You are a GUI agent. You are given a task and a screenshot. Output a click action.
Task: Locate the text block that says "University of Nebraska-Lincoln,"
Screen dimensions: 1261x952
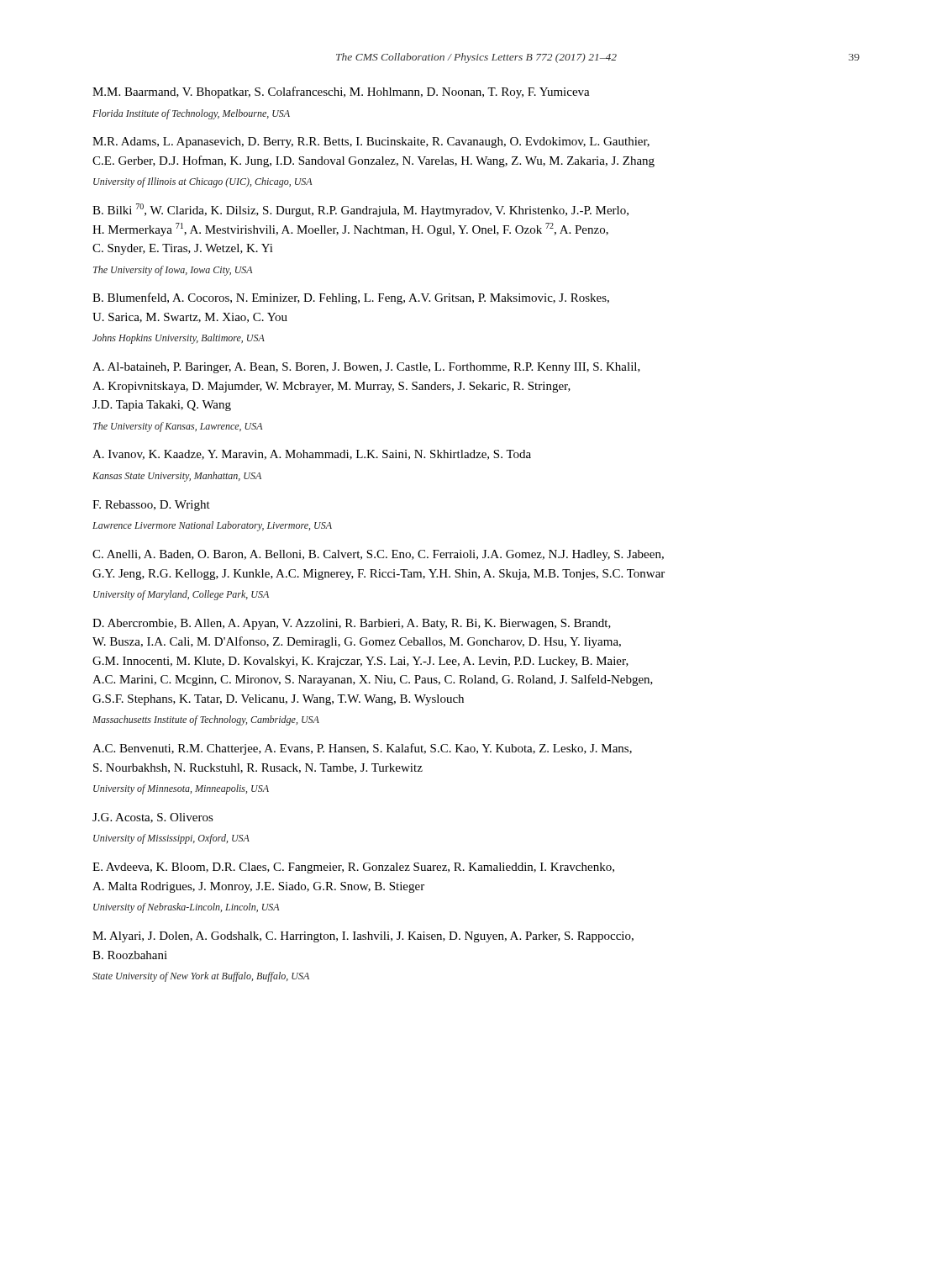[186, 907]
